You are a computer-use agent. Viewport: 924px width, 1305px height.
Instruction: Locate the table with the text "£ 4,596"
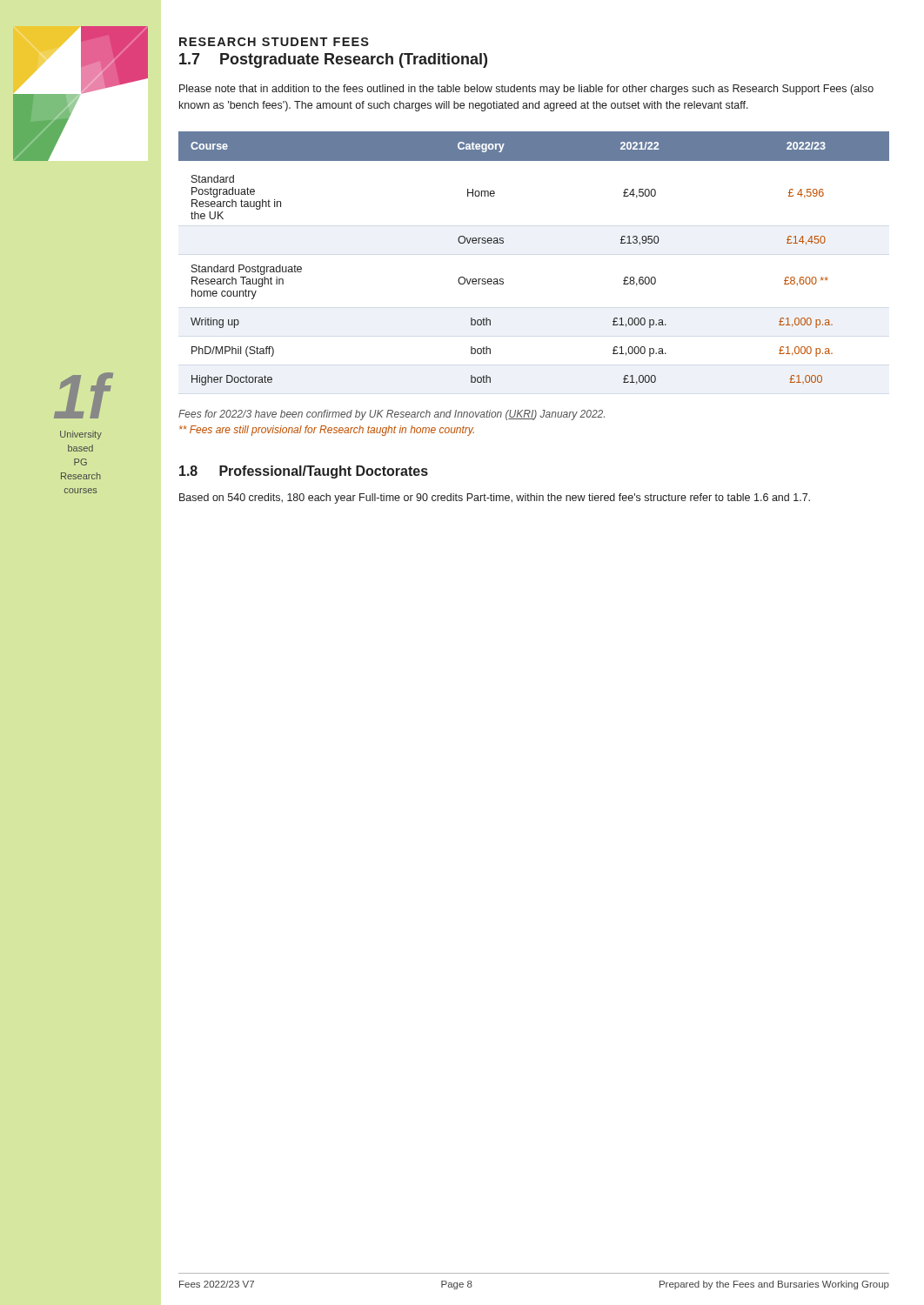tap(534, 262)
